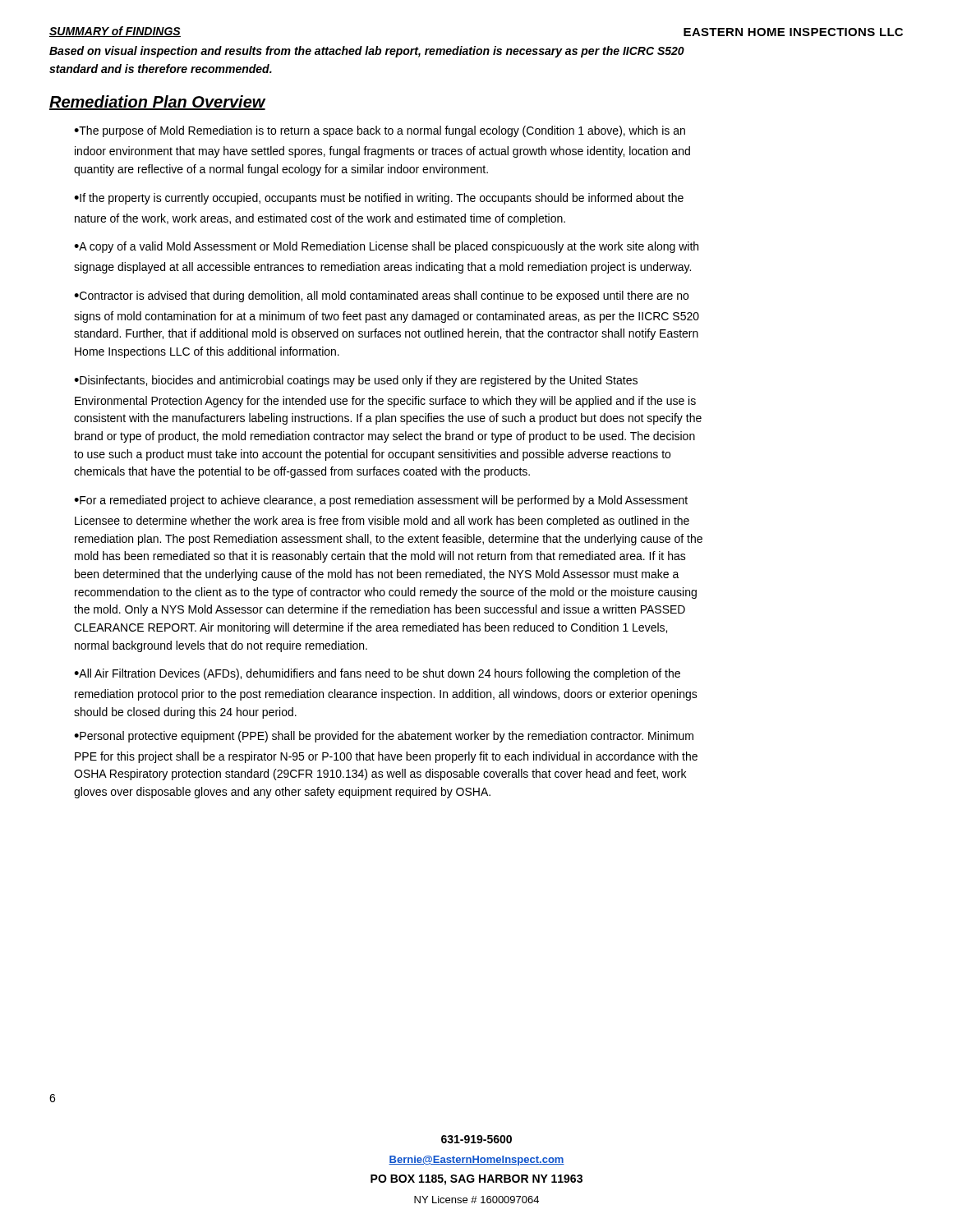Viewport: 953px width, 1232px height.
Task: Locate the list item that reads "•Contractor is advised"
Action: tap(387, 323)
